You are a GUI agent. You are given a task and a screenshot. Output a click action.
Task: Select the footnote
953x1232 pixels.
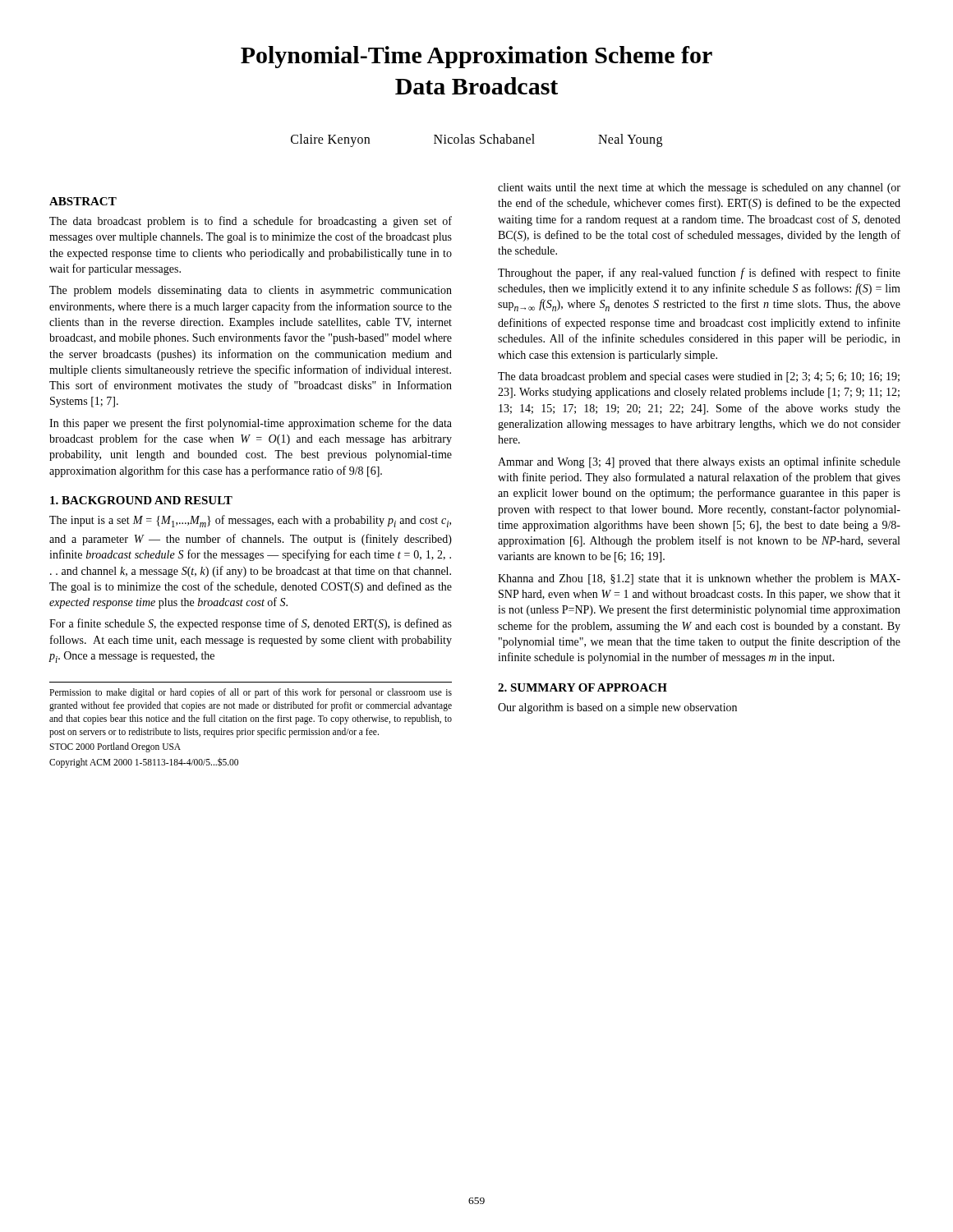251,728
